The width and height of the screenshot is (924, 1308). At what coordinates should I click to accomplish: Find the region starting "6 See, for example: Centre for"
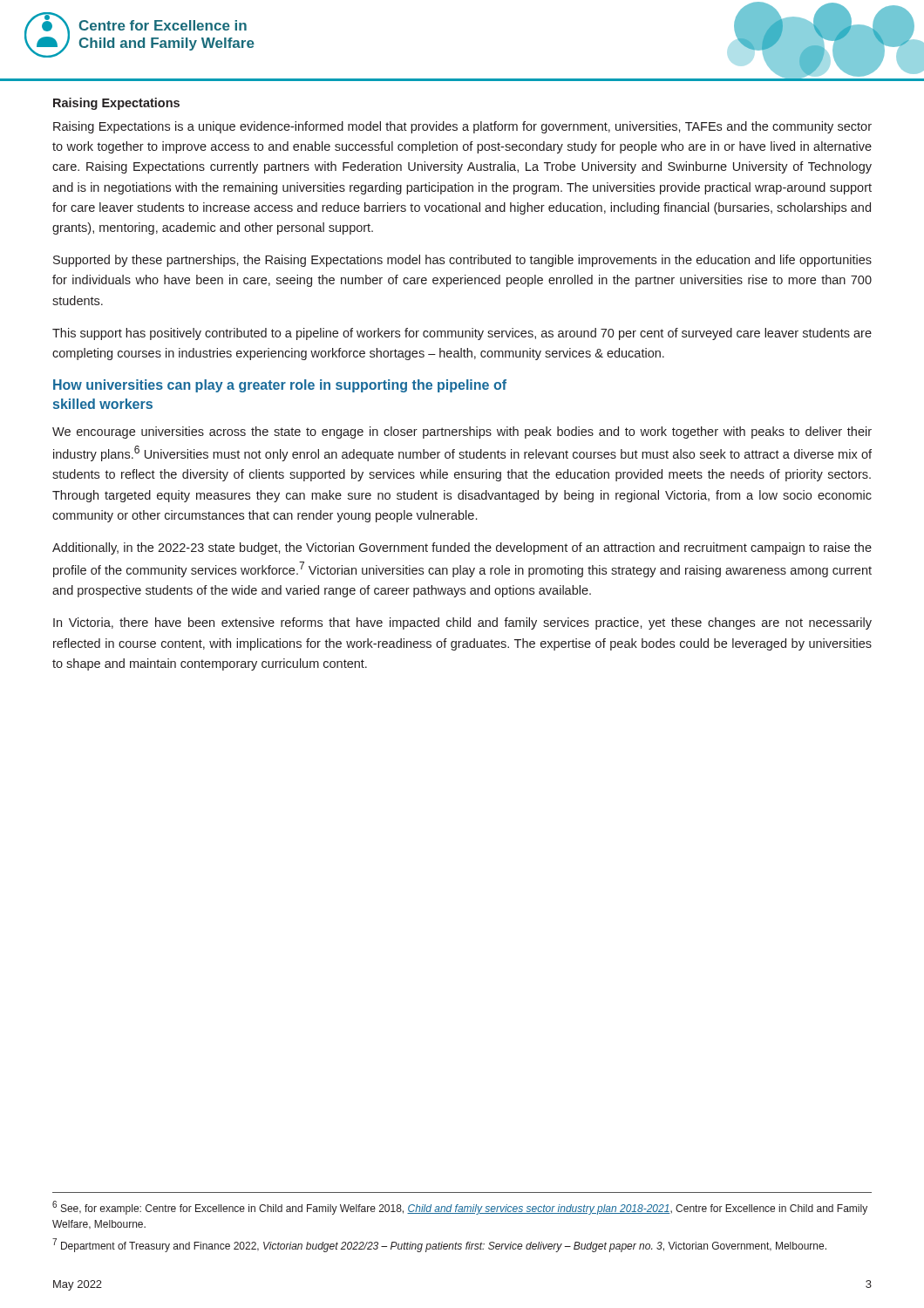(x=460, y=1215)
